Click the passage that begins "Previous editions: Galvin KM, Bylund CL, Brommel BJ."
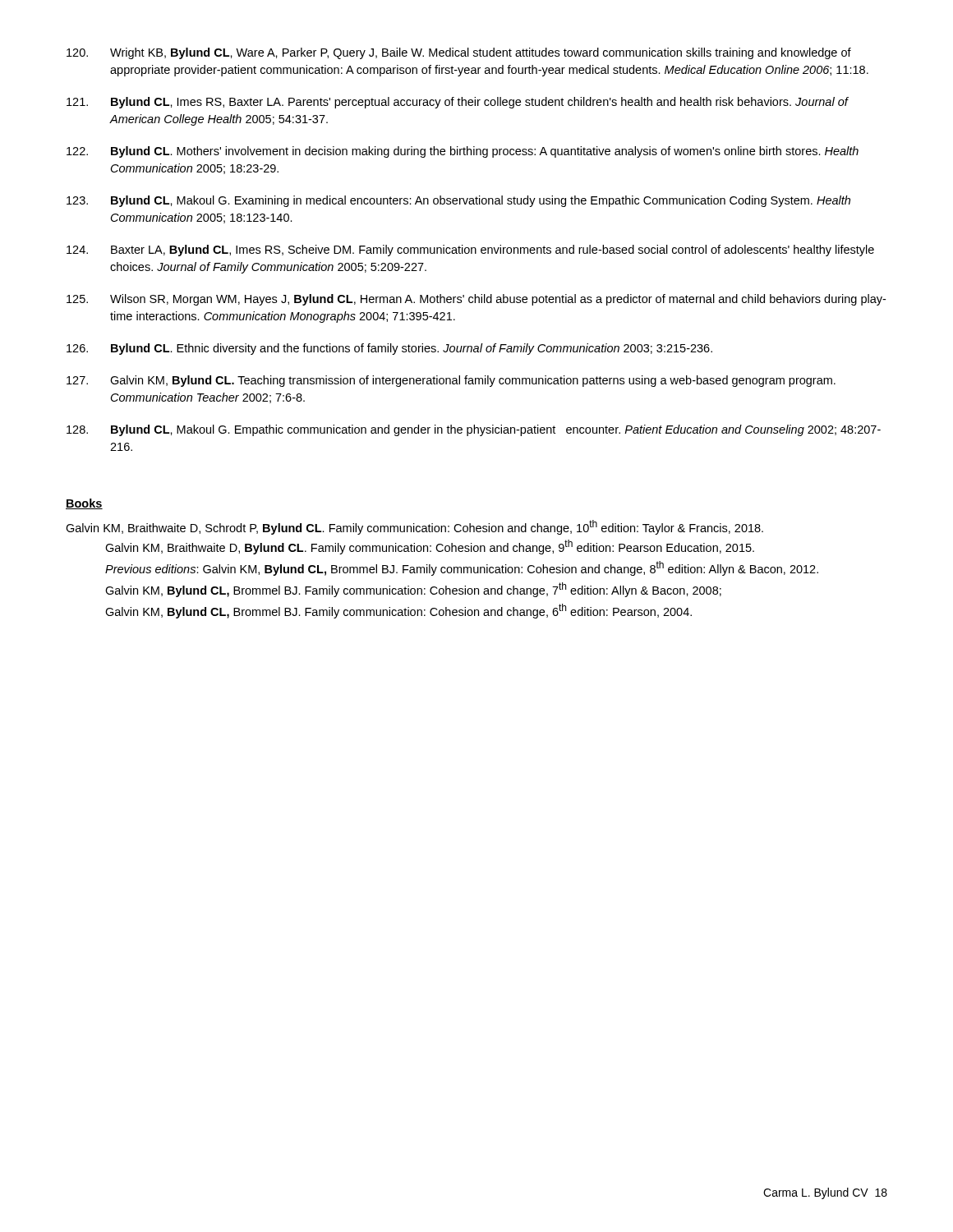Viewport: 953px width, 1232px height. 462,567
